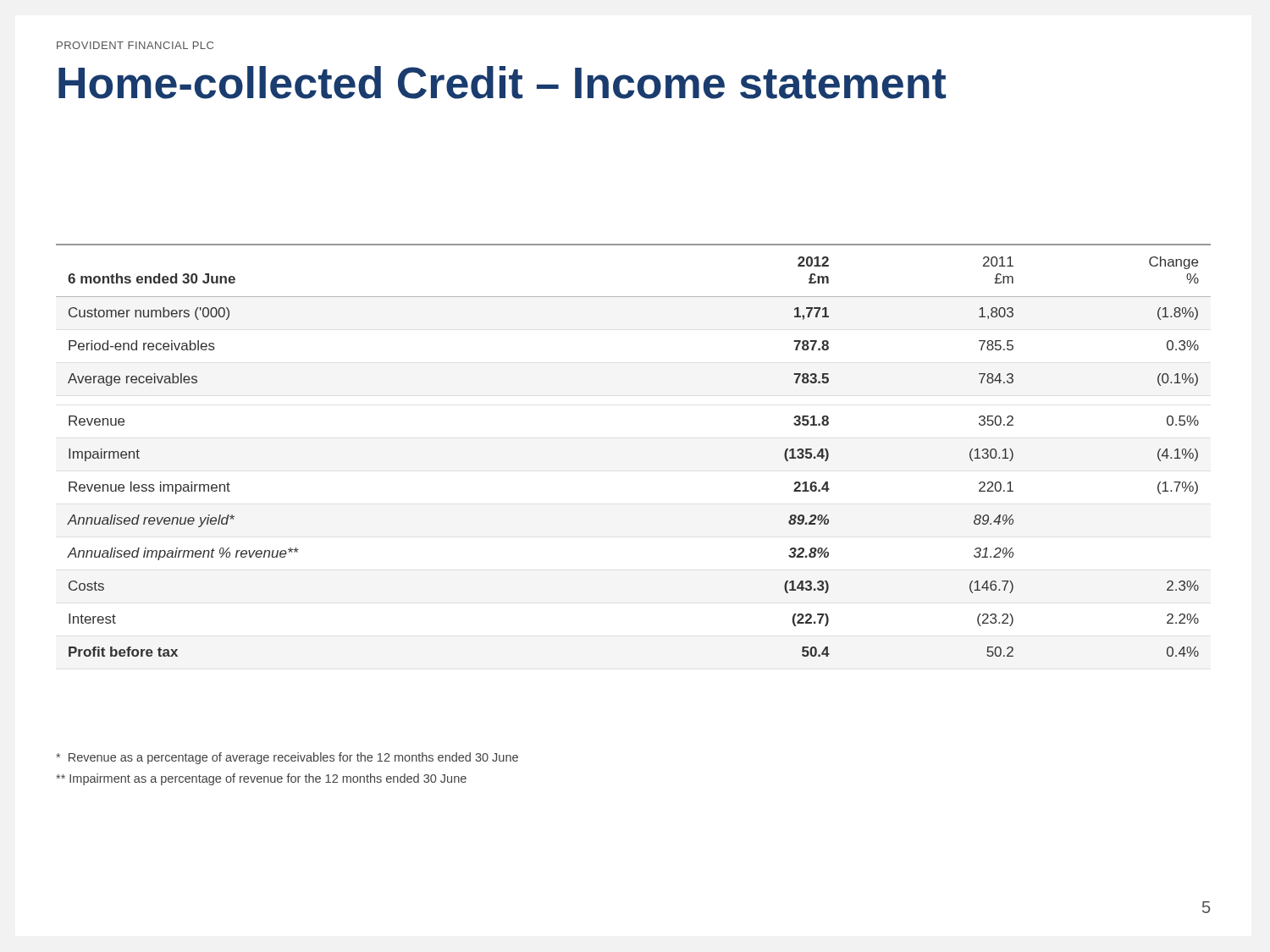Click on the footnote with the text "Impairment as a percentage"
Viewport: 1270px width, 952px height.
coord(261,778)
